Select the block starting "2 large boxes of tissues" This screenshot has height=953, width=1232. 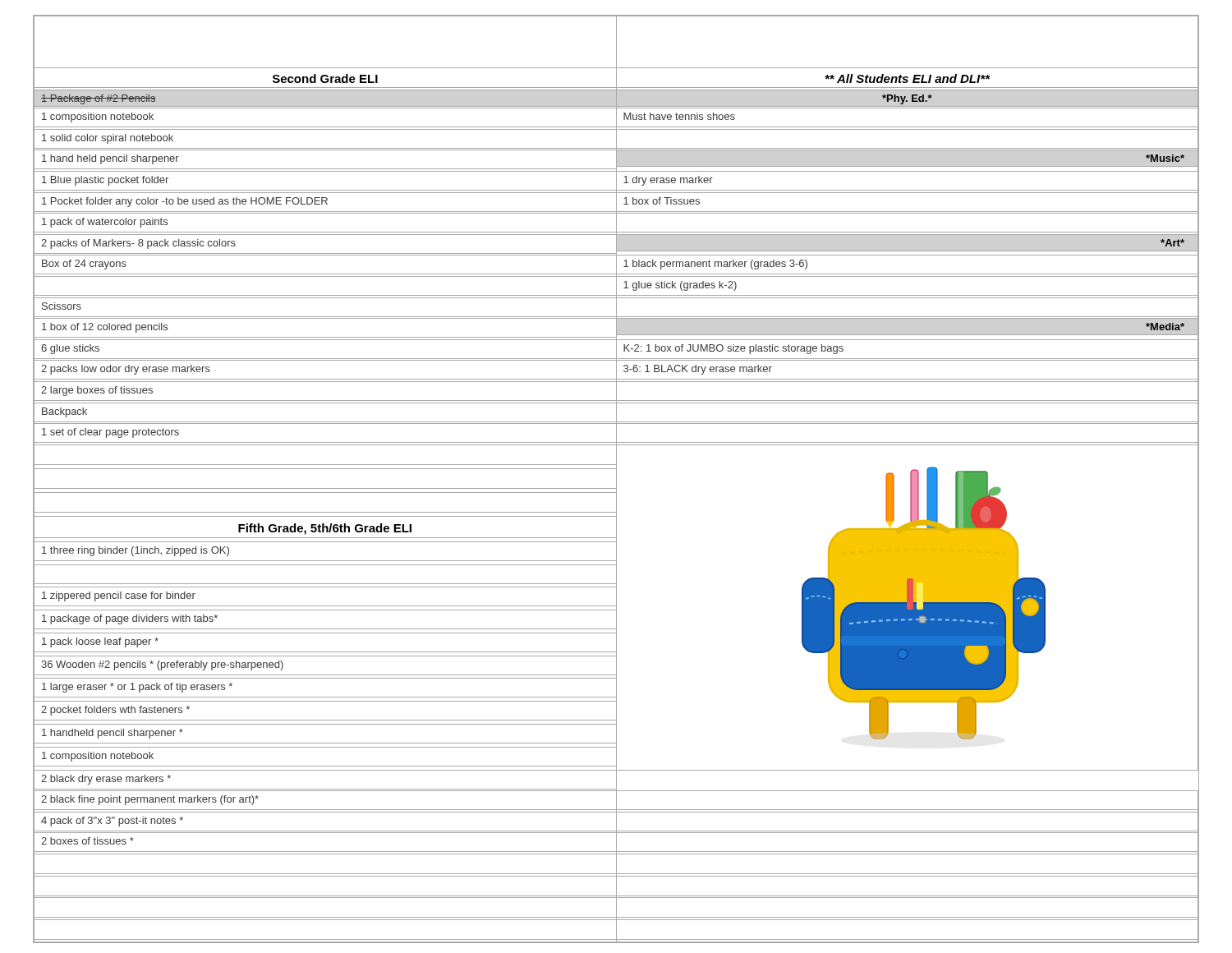pyautogui.click(x=97, y=390)
